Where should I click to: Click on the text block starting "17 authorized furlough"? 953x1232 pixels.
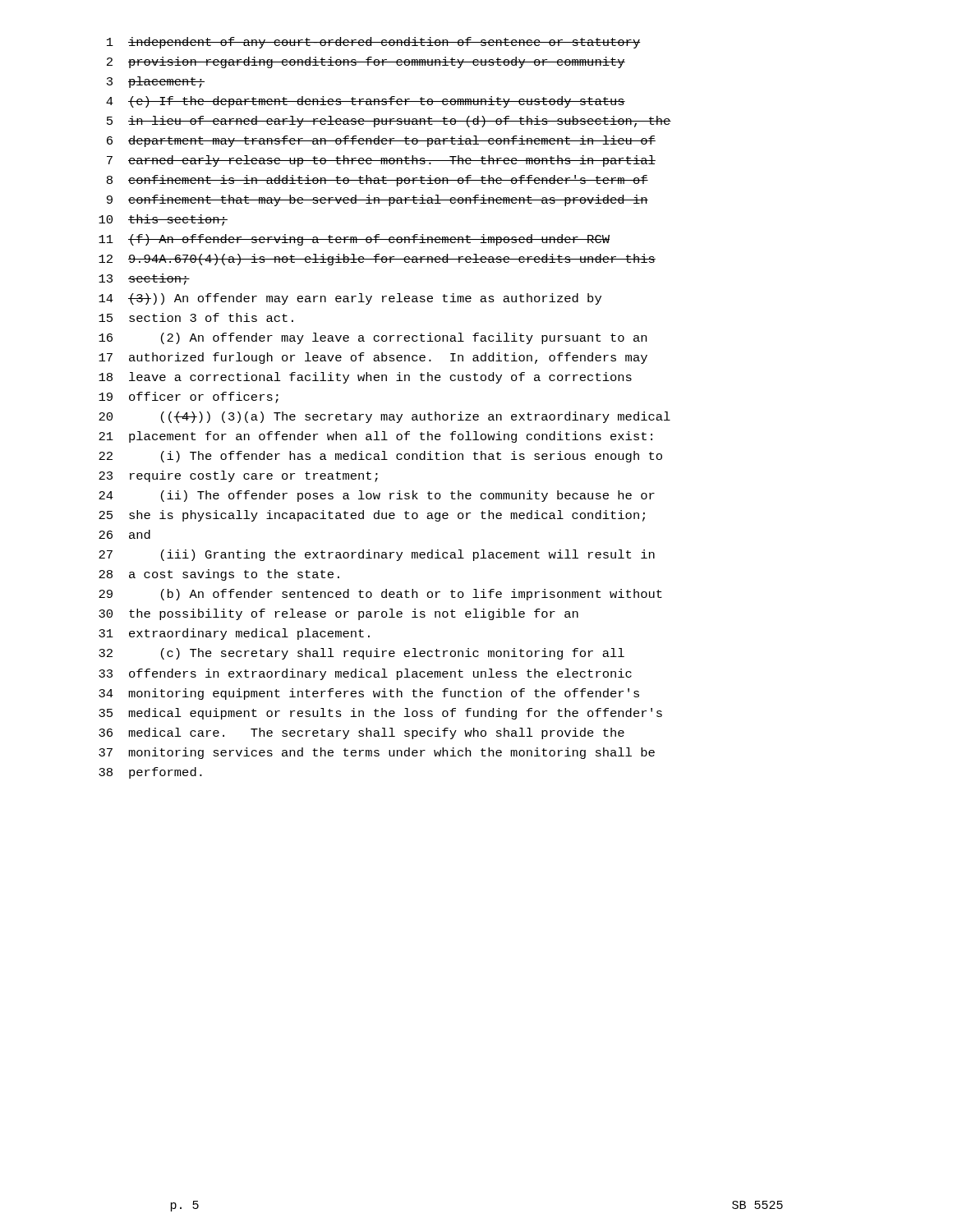[485, 358]
